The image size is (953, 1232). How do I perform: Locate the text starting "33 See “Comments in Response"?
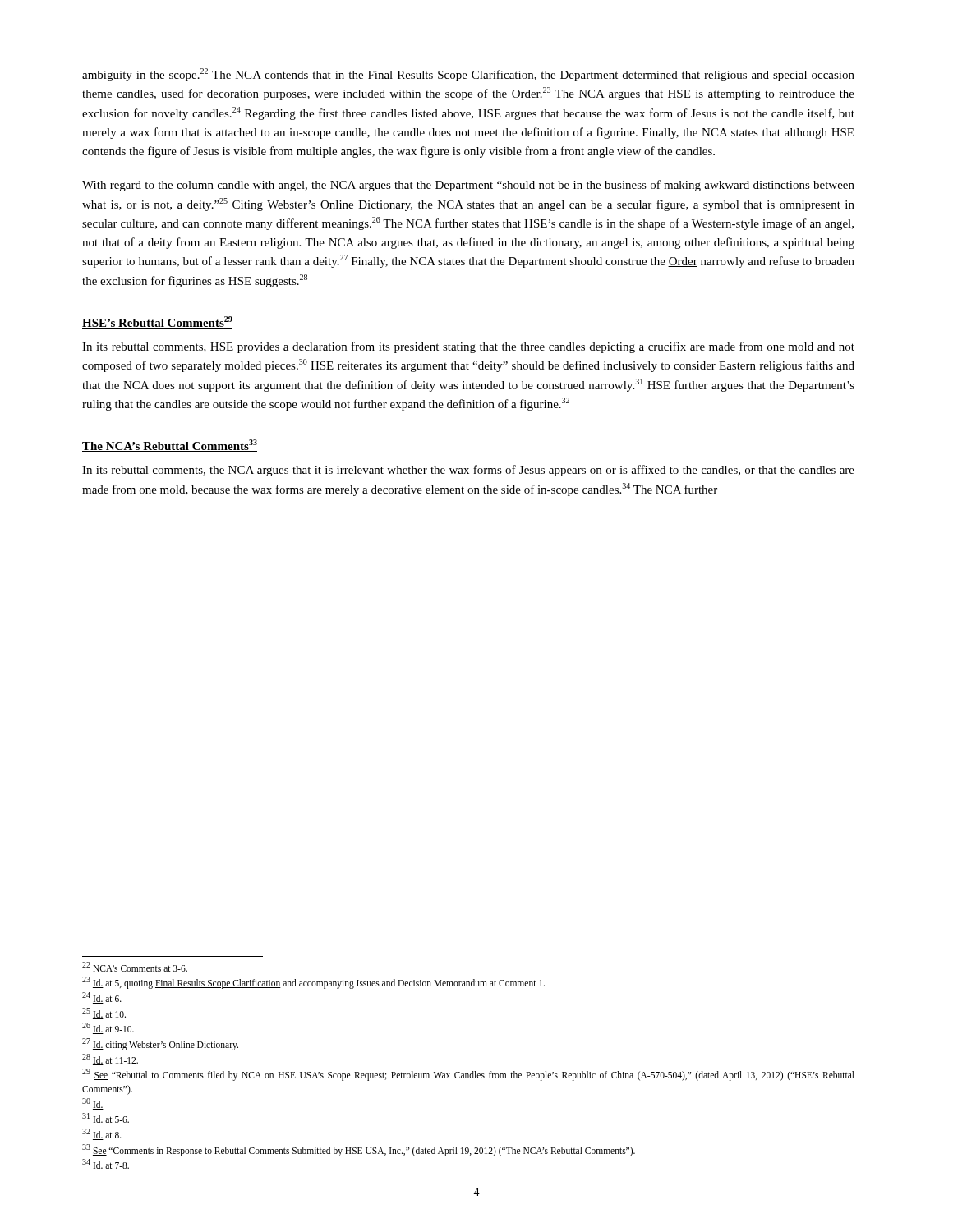tap(359, 1150)
